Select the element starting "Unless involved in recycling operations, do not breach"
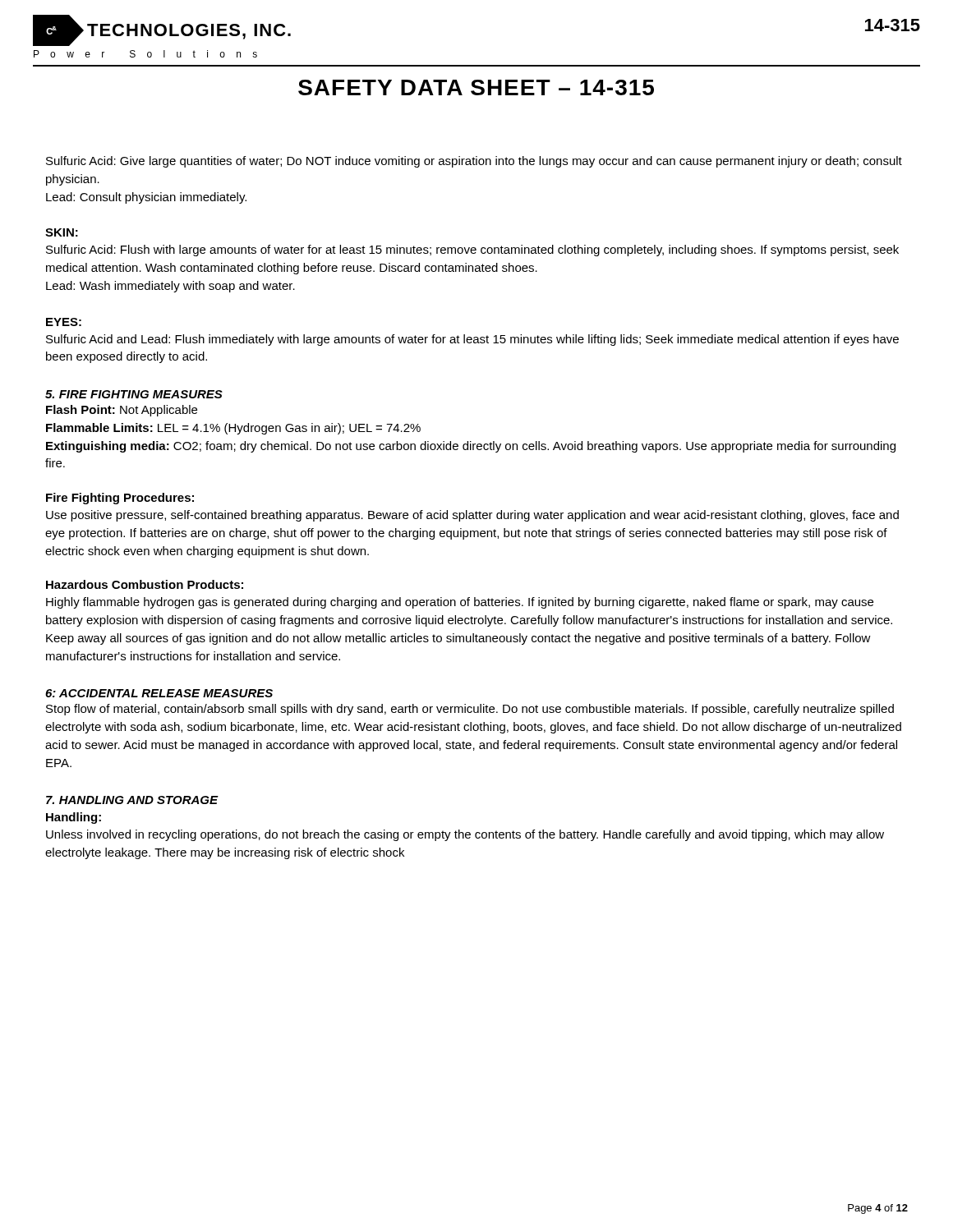This screenshot has width=953, height=1232. pyautogui.click(x=465, y=843)
